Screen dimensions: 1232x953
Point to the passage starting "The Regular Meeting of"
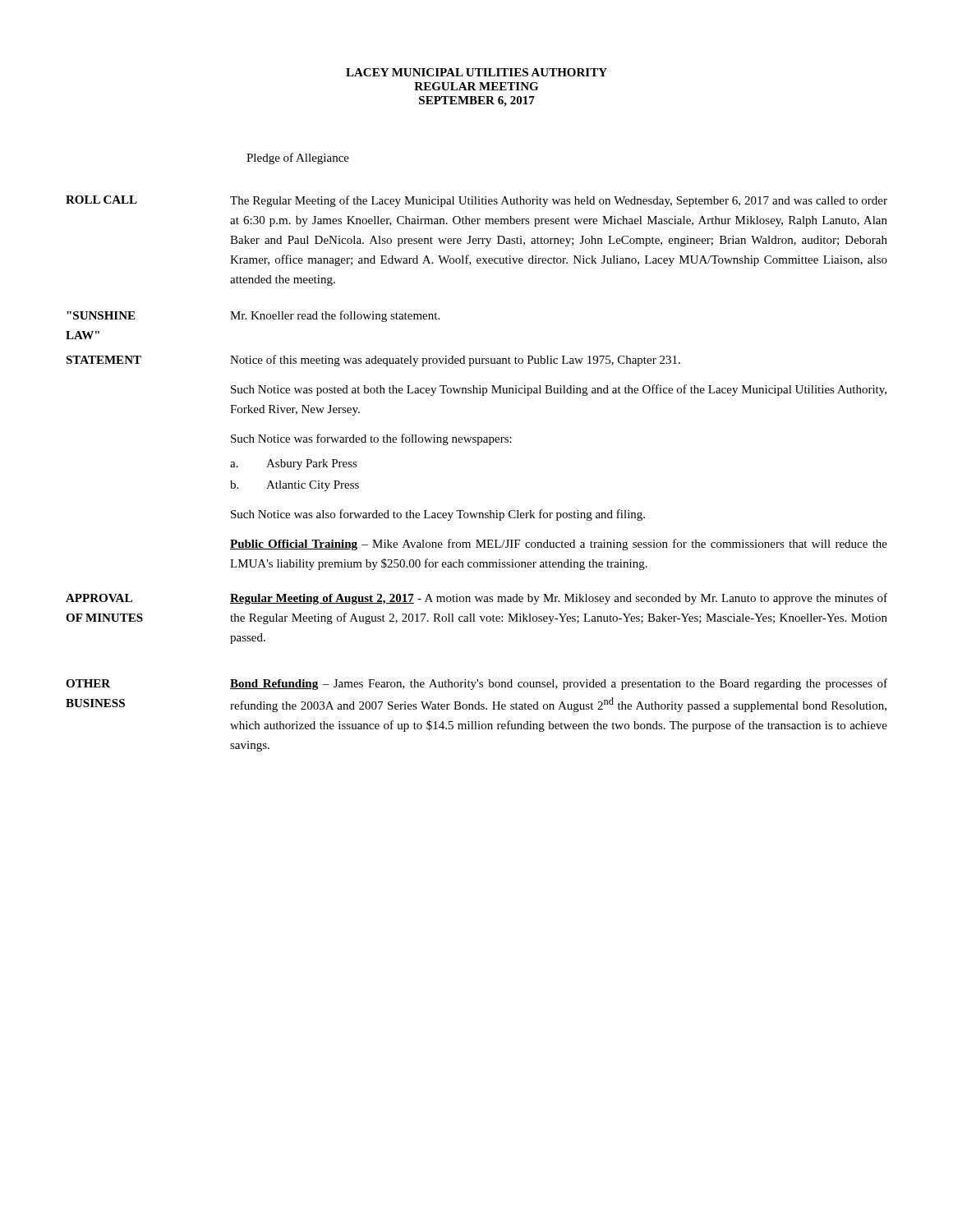[x=559, y=239]
